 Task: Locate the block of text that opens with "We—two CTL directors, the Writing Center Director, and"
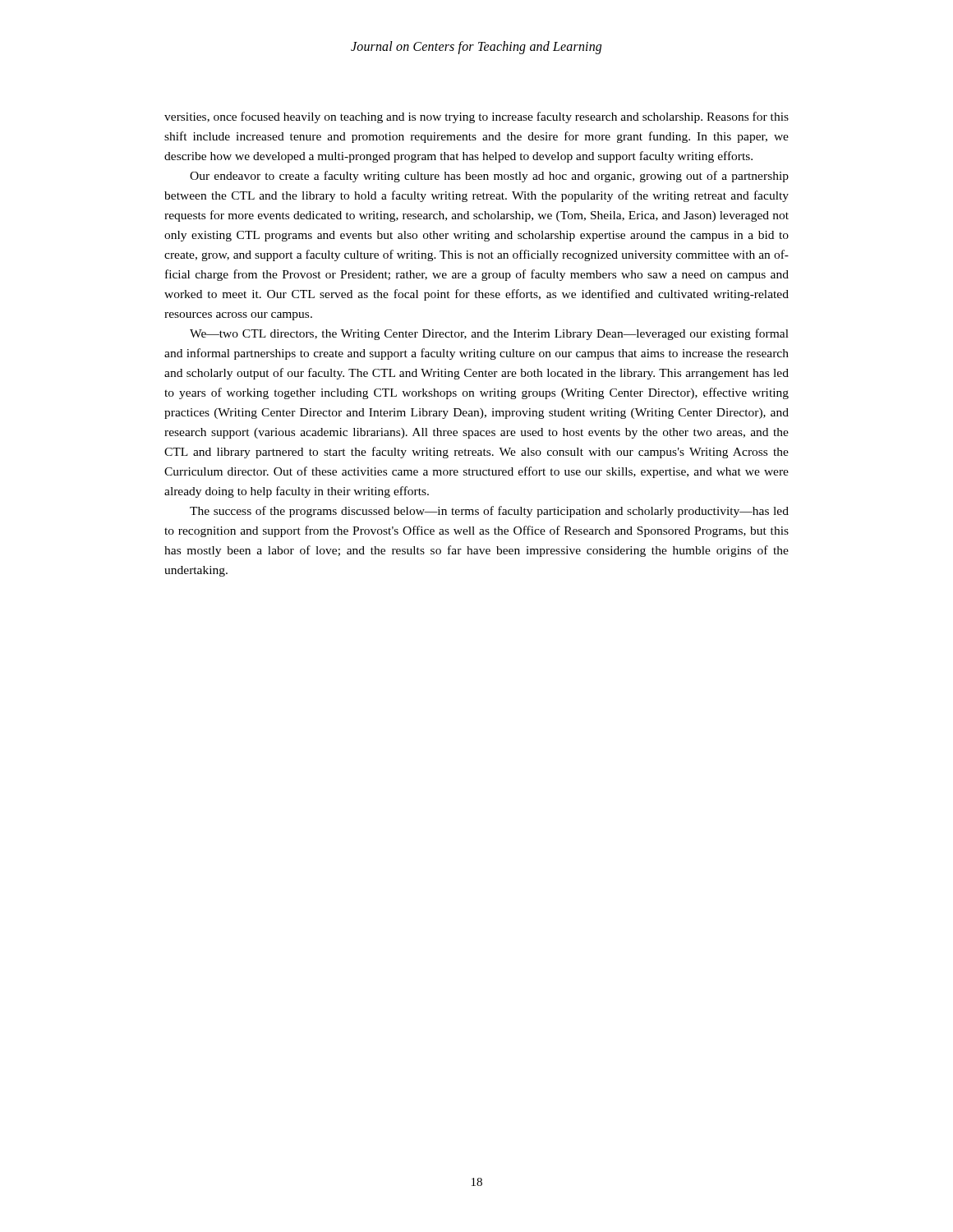click(x=476, y=412)
